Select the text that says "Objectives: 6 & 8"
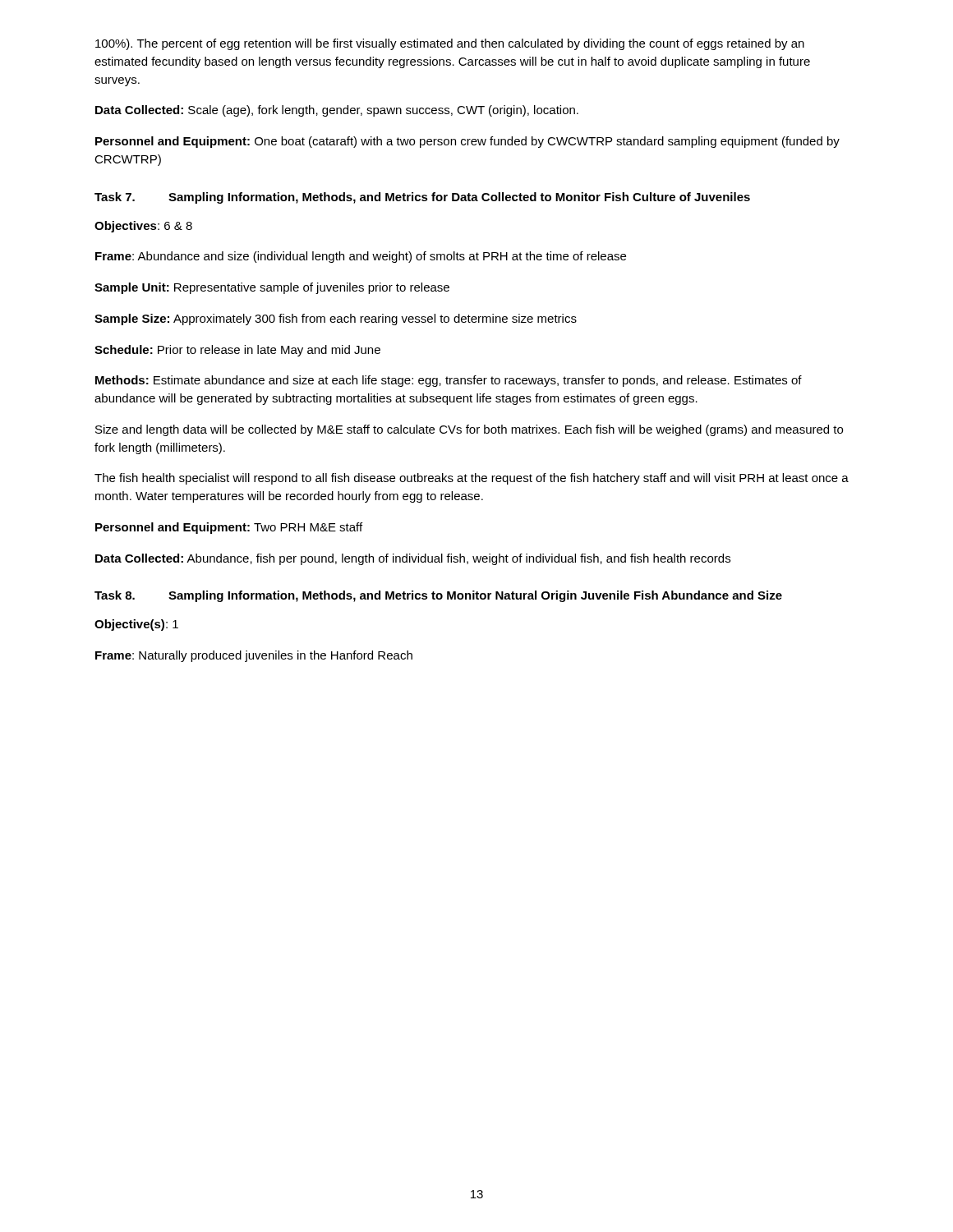 [x=143, y=225]
